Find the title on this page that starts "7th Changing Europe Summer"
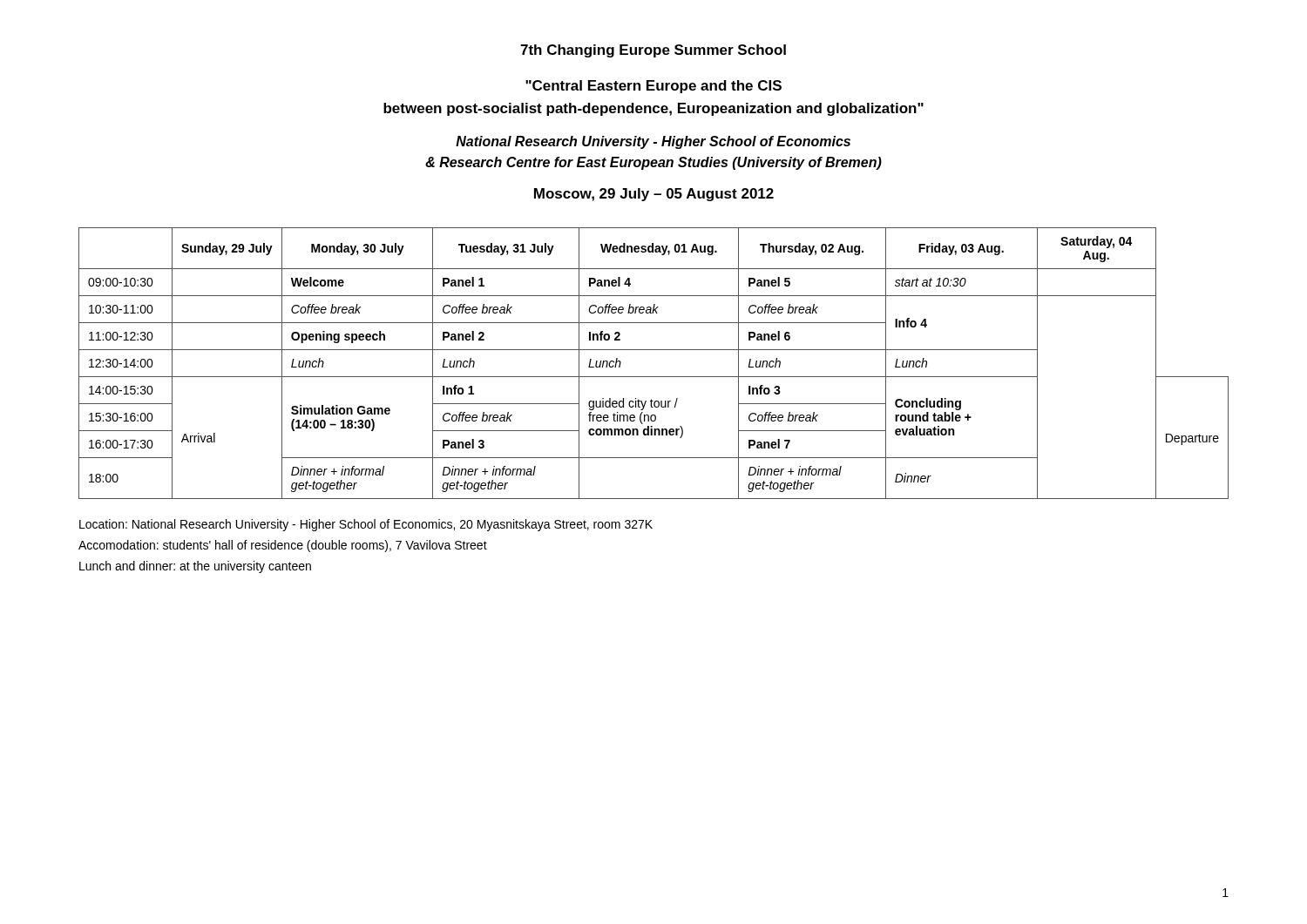Image resolution: width=1307 pixels, height=924 pixels. point(654,50)
